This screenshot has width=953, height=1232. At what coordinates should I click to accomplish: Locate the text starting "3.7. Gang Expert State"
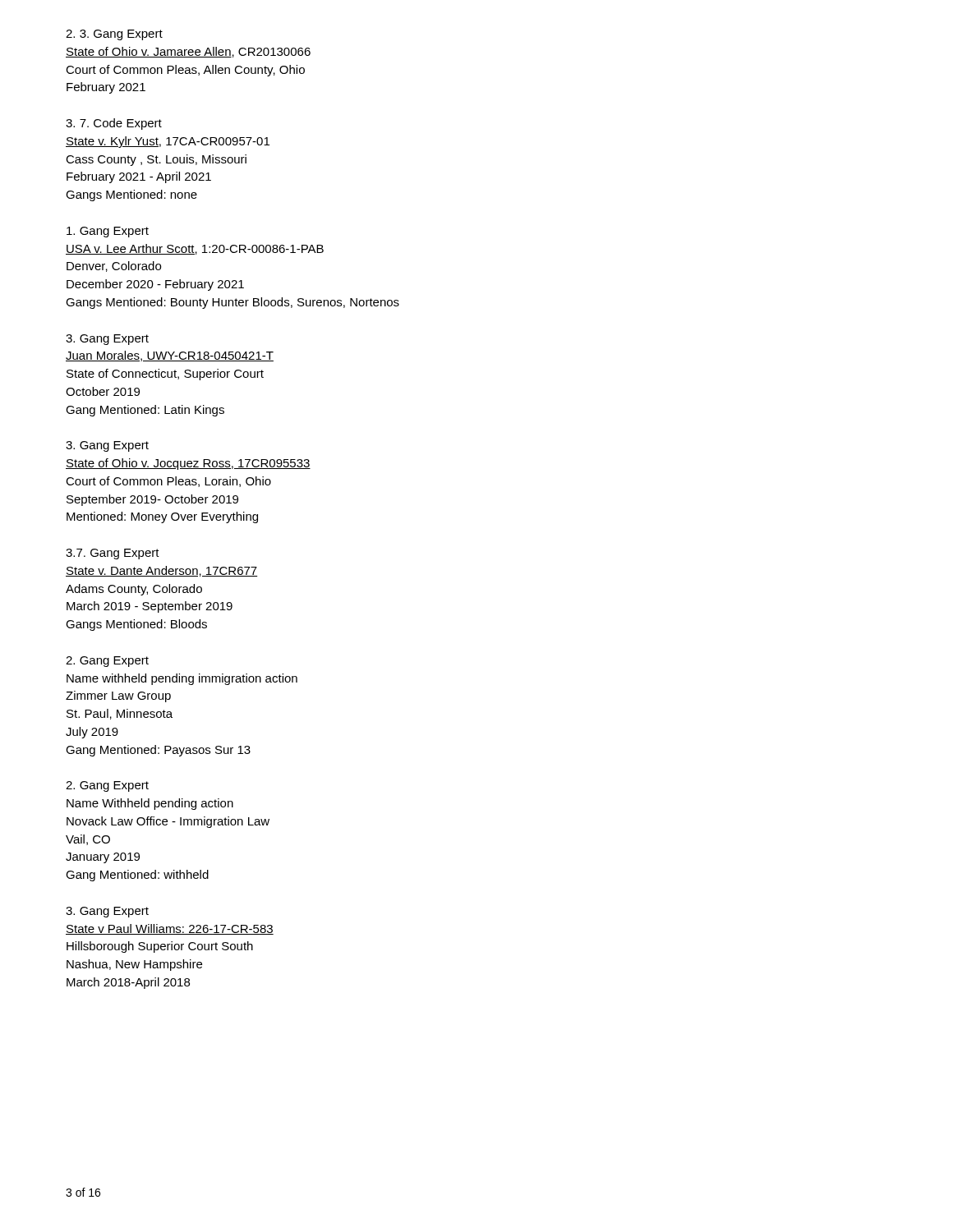(x=113, y=554)
